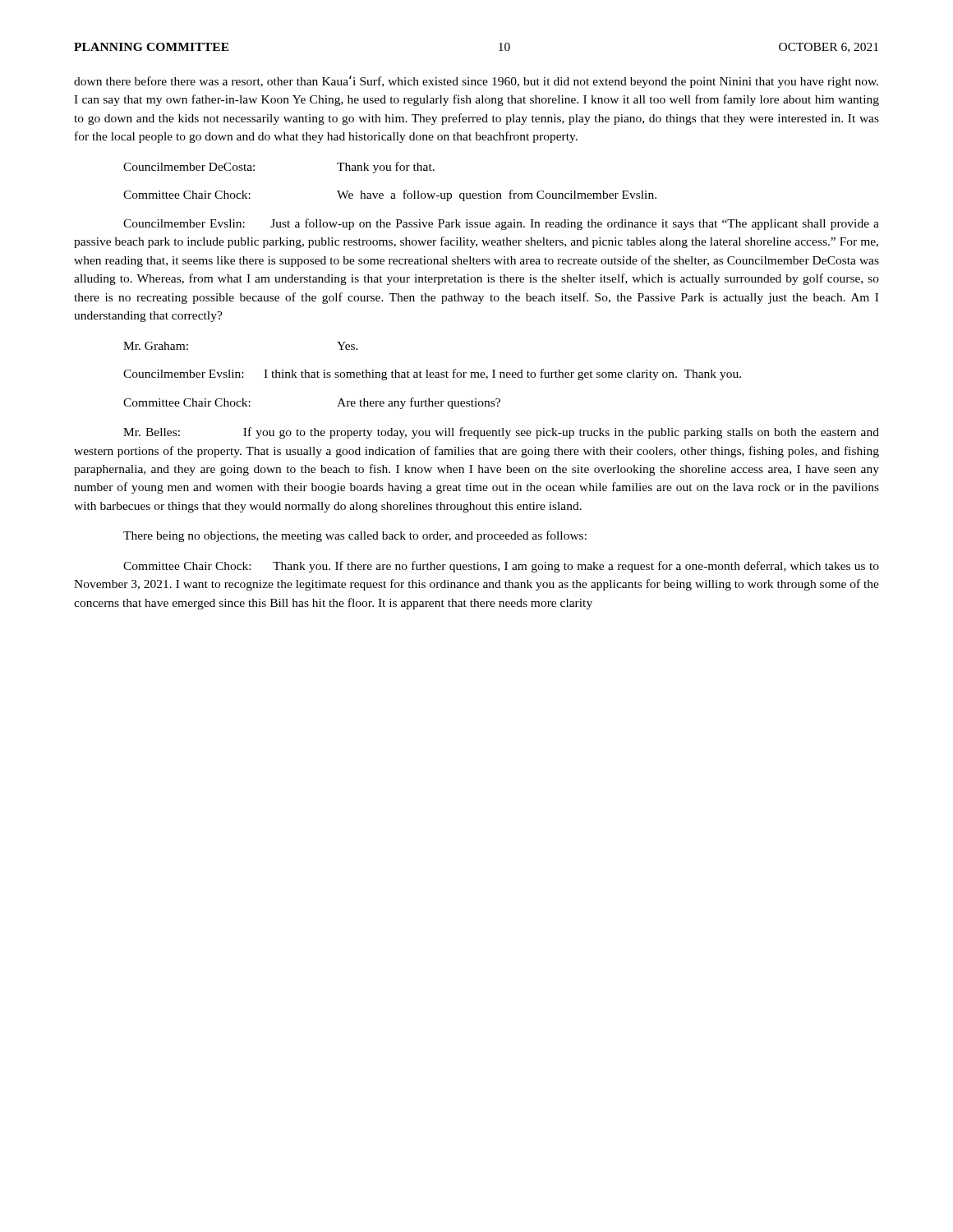Locate the region starting "Mr. Belles: If you go"

[x=476, y=469]
